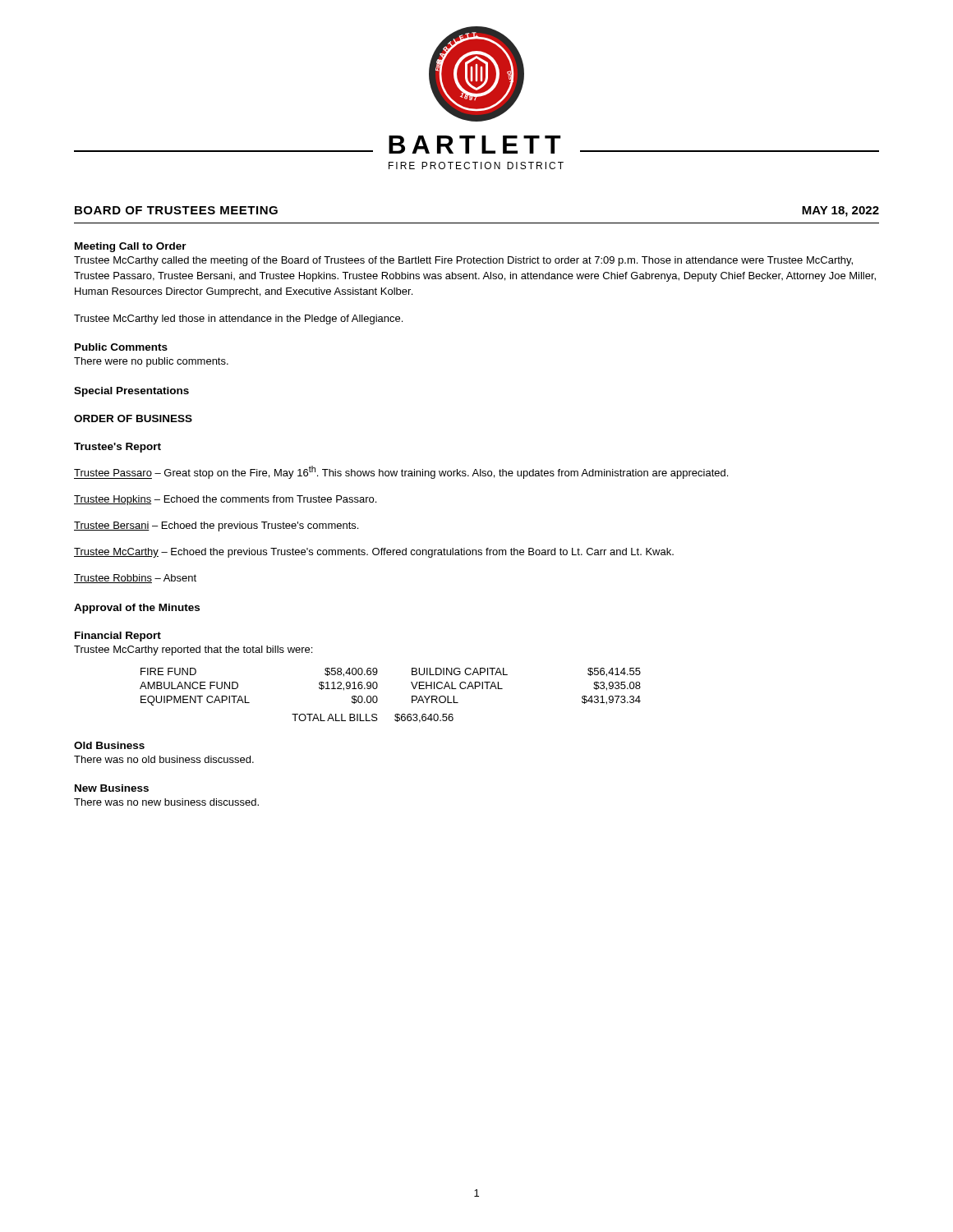
Task: Click on the text block starting "BOARD OF TRUSTEES MEETING"
Action: tap(176, 210)
